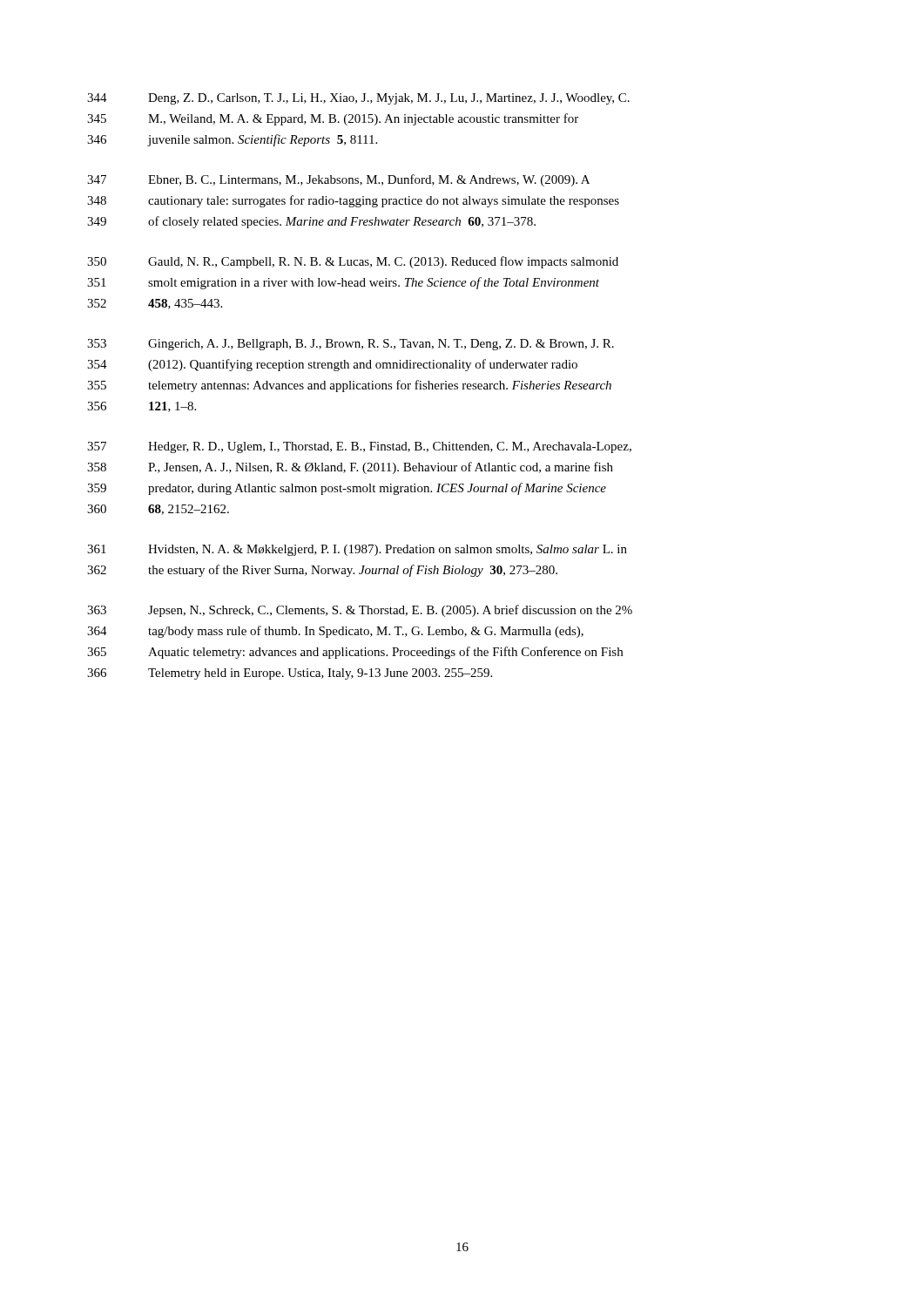Viewport: 924px width, 1307px height.
Task: Point to the block beginning "350 Gauld, N. R.,"
Action: point(470,261)
